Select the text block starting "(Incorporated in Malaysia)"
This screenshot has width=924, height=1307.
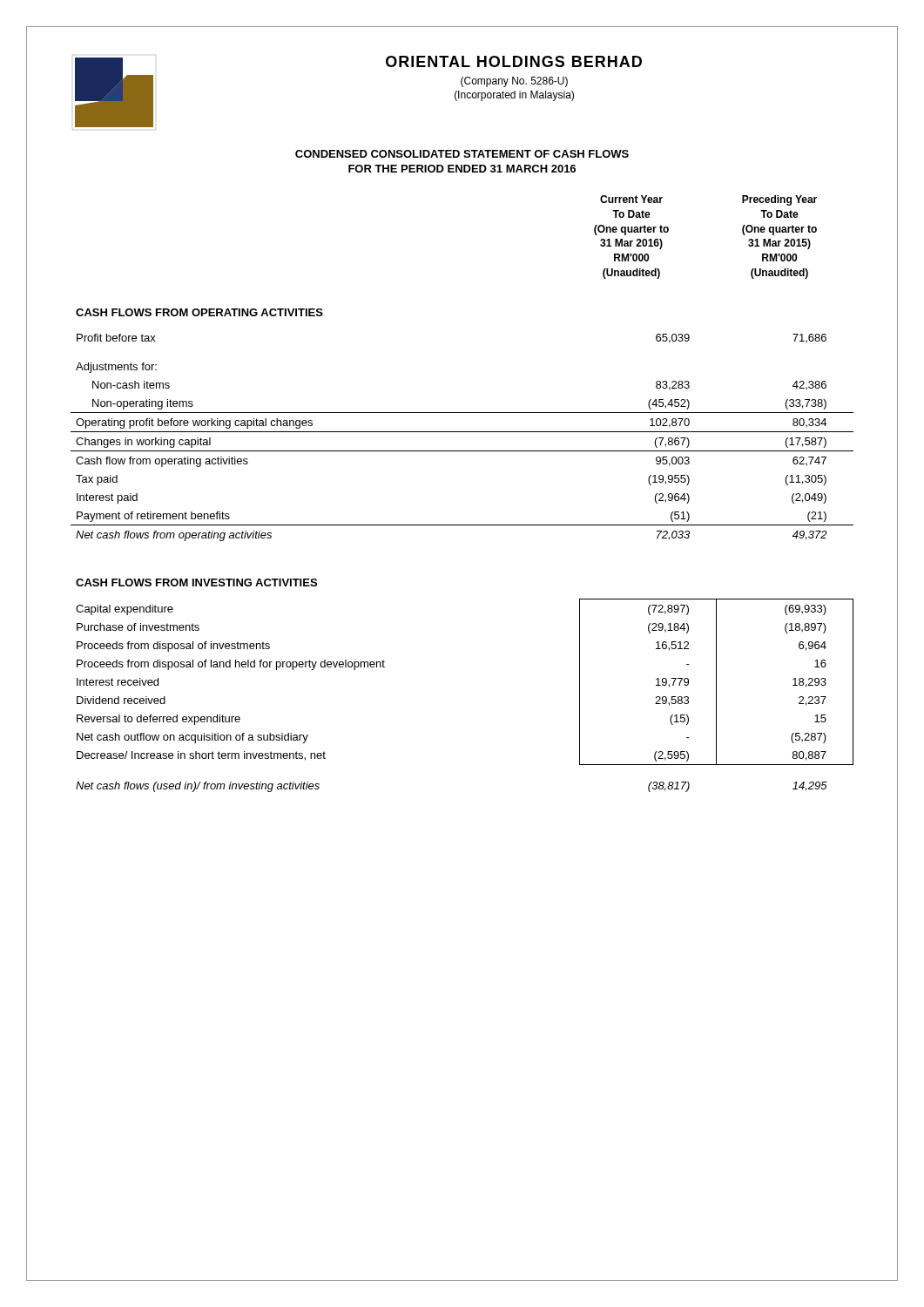(x=514, y=95)
